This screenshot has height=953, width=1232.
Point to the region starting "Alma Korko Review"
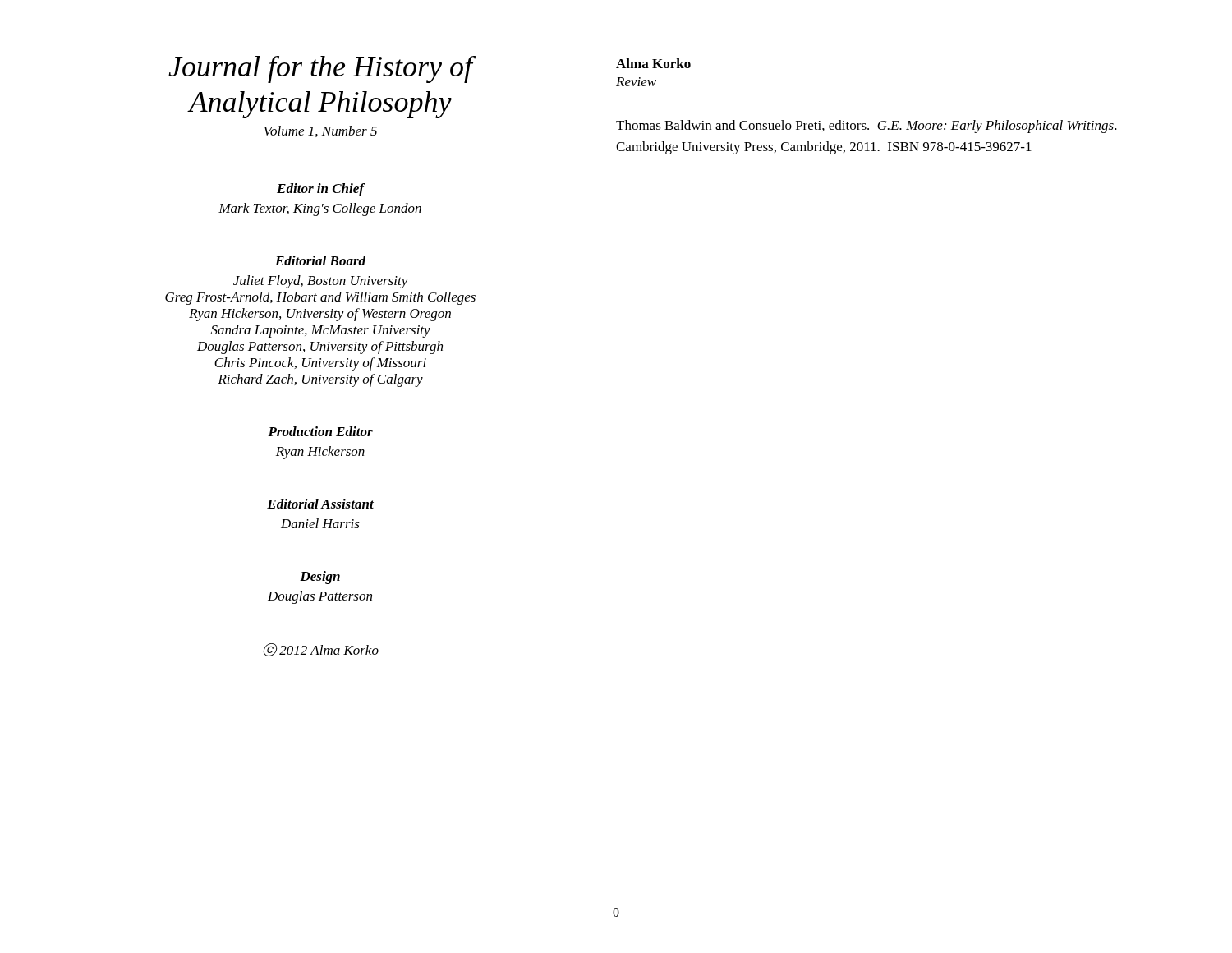pos(653,63)
